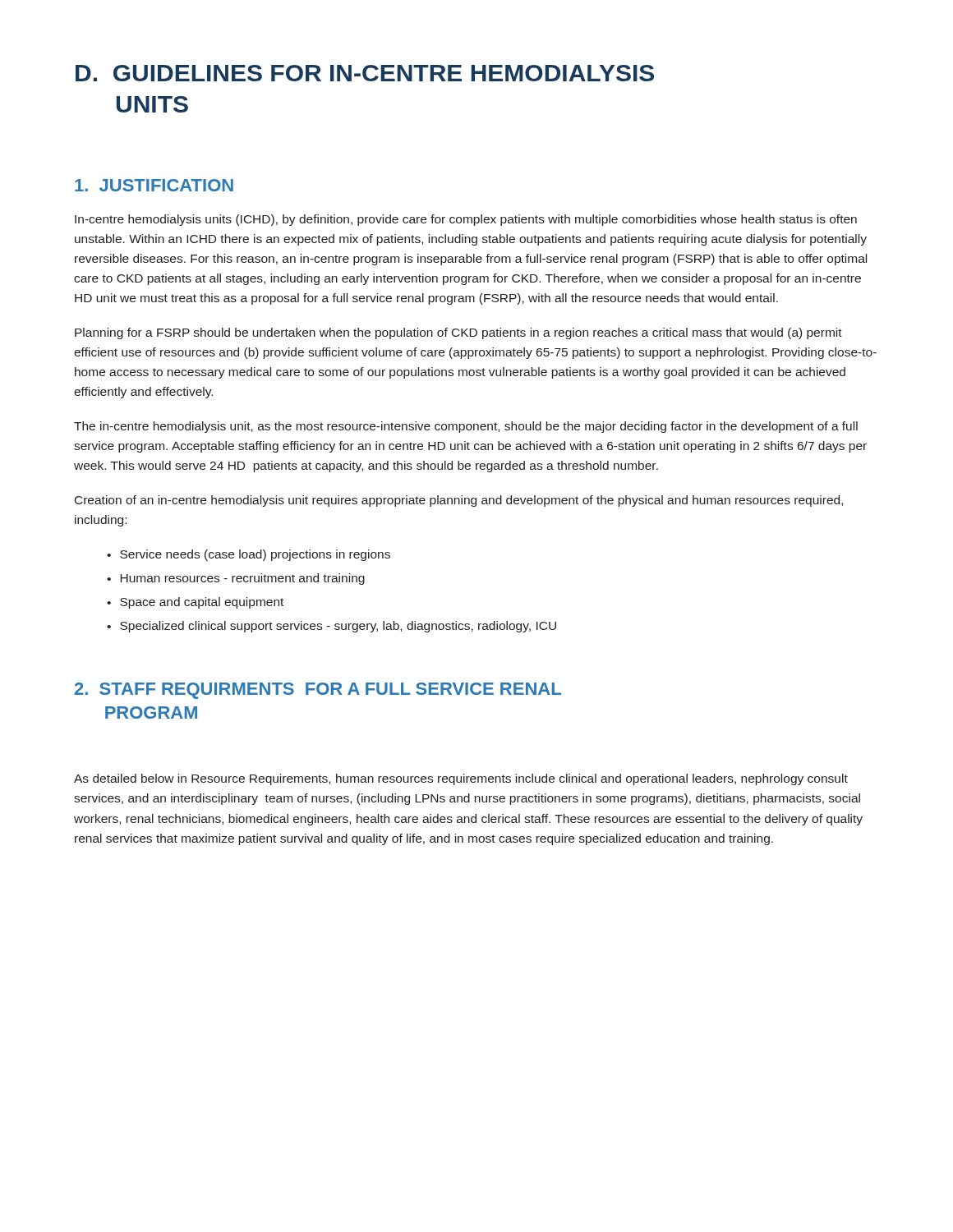Click on the text starting "• Service needs (case load)"
The width and height of the screenshot is (953, 1232).
click(249, 555)
